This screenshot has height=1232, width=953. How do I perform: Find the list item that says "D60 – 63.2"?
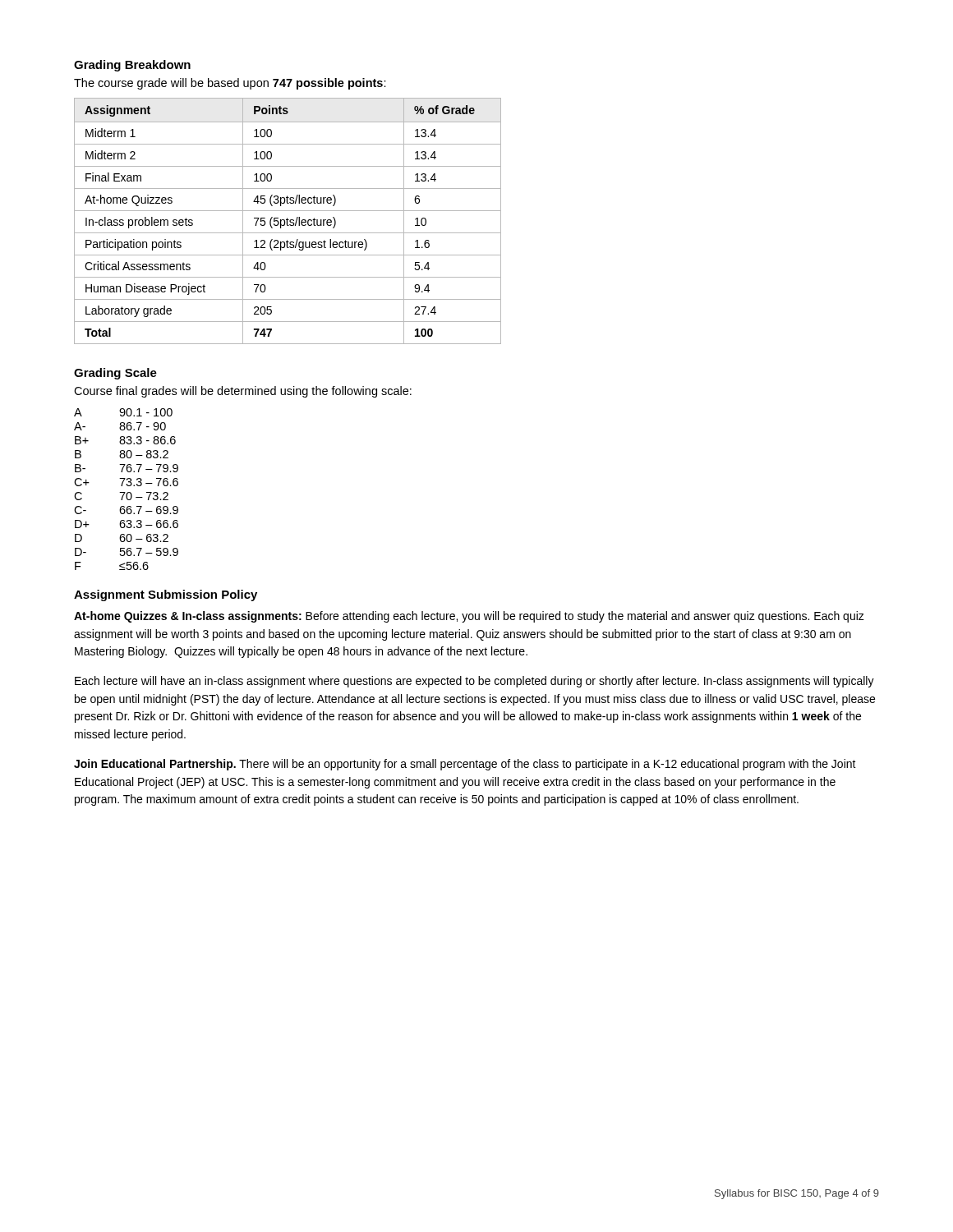point(121,538)
